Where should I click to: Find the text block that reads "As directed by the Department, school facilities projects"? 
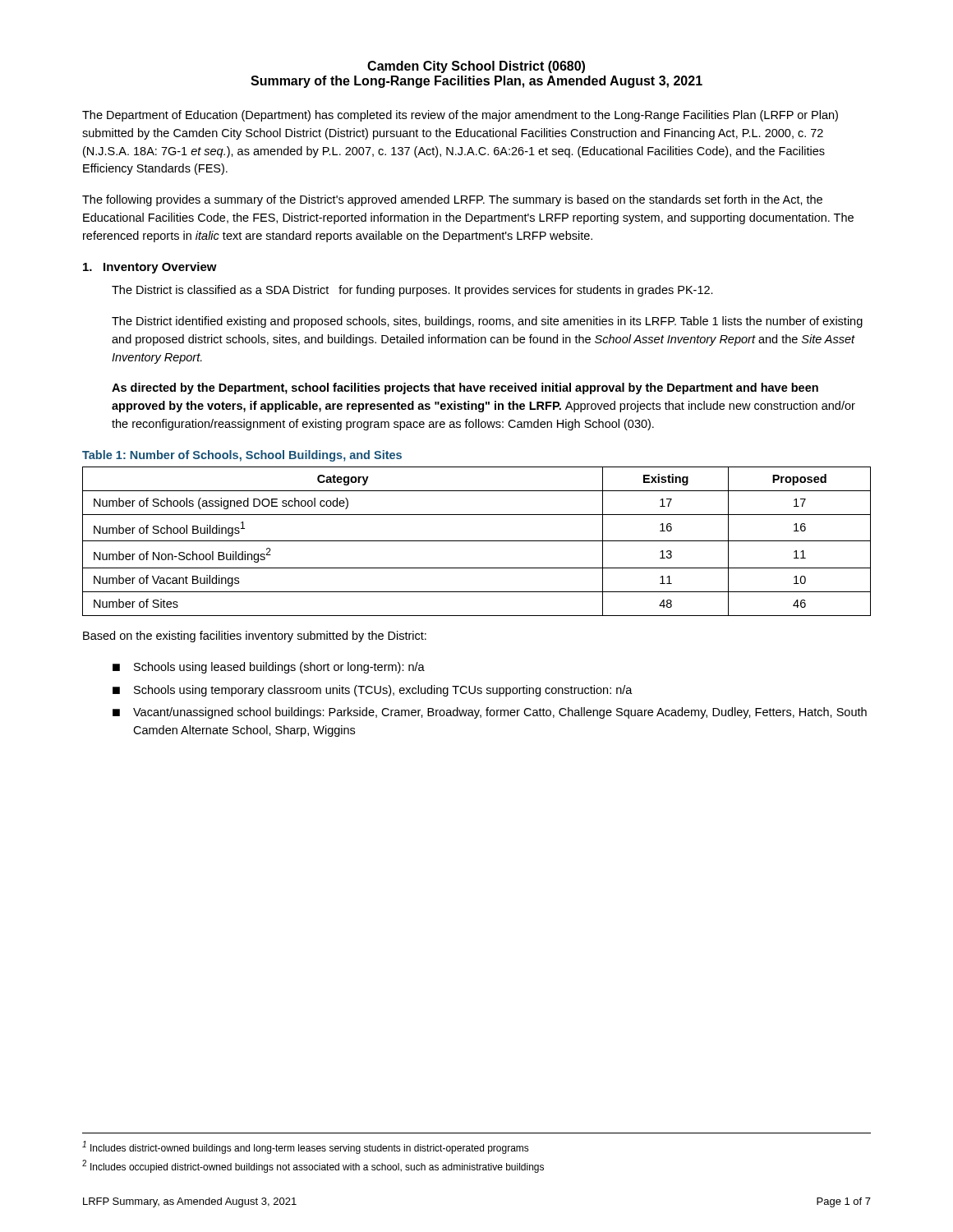(483, 406)
